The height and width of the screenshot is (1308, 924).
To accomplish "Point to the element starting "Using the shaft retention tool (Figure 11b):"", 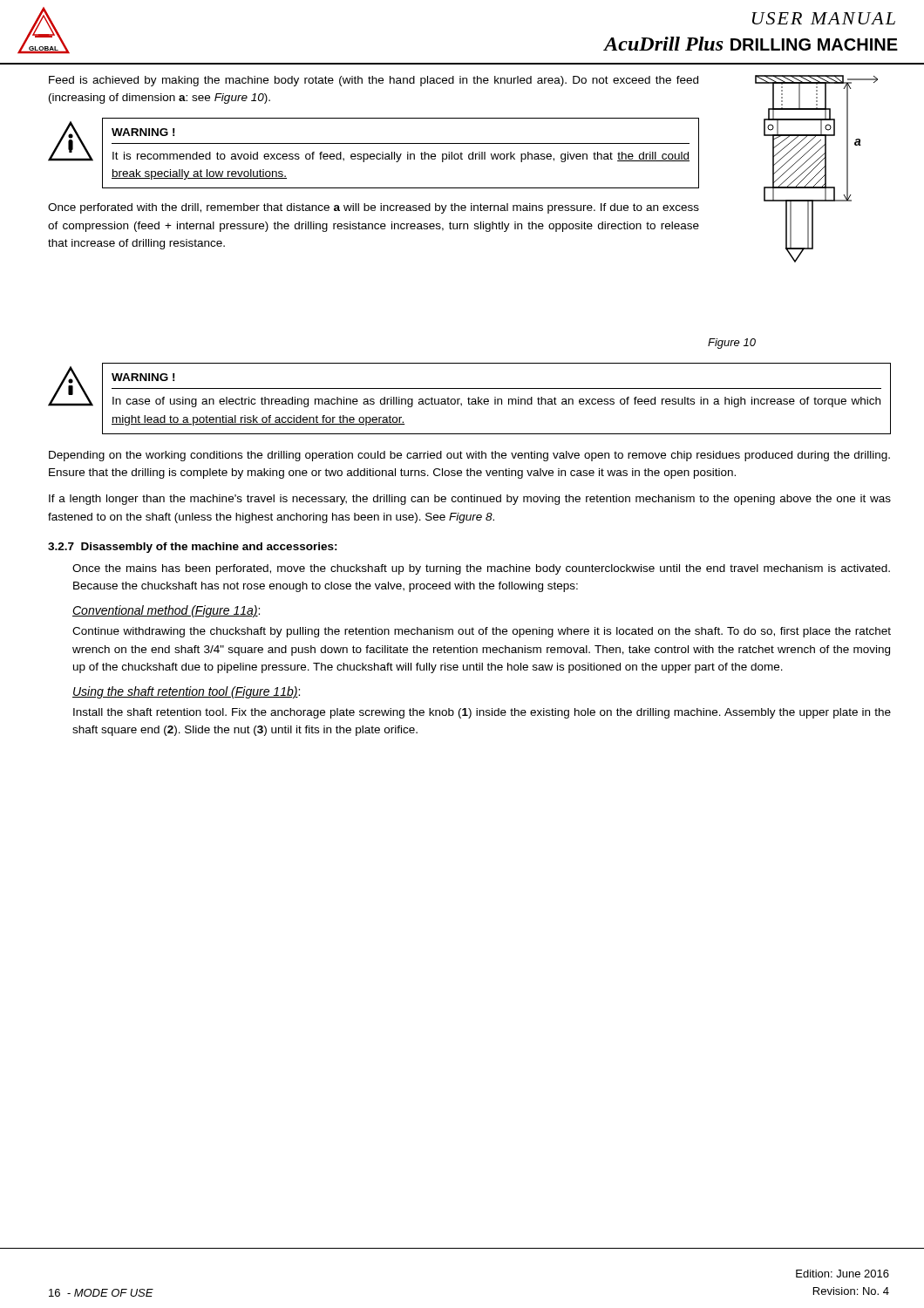I will click(187, 691).
